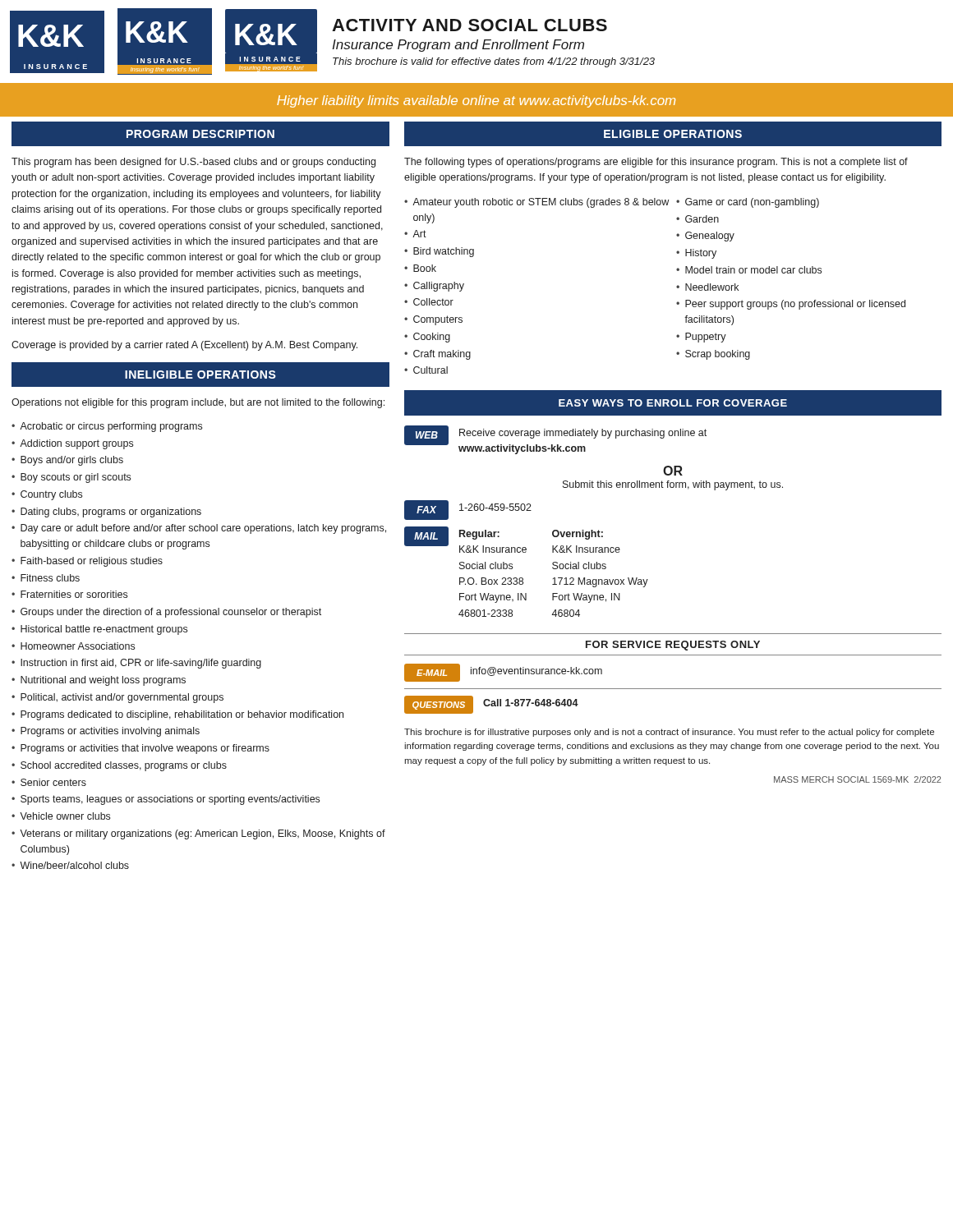Where is the passage that starts "WEB Receive coverage immediately by purchasing online at"?

tap(555, 441)
